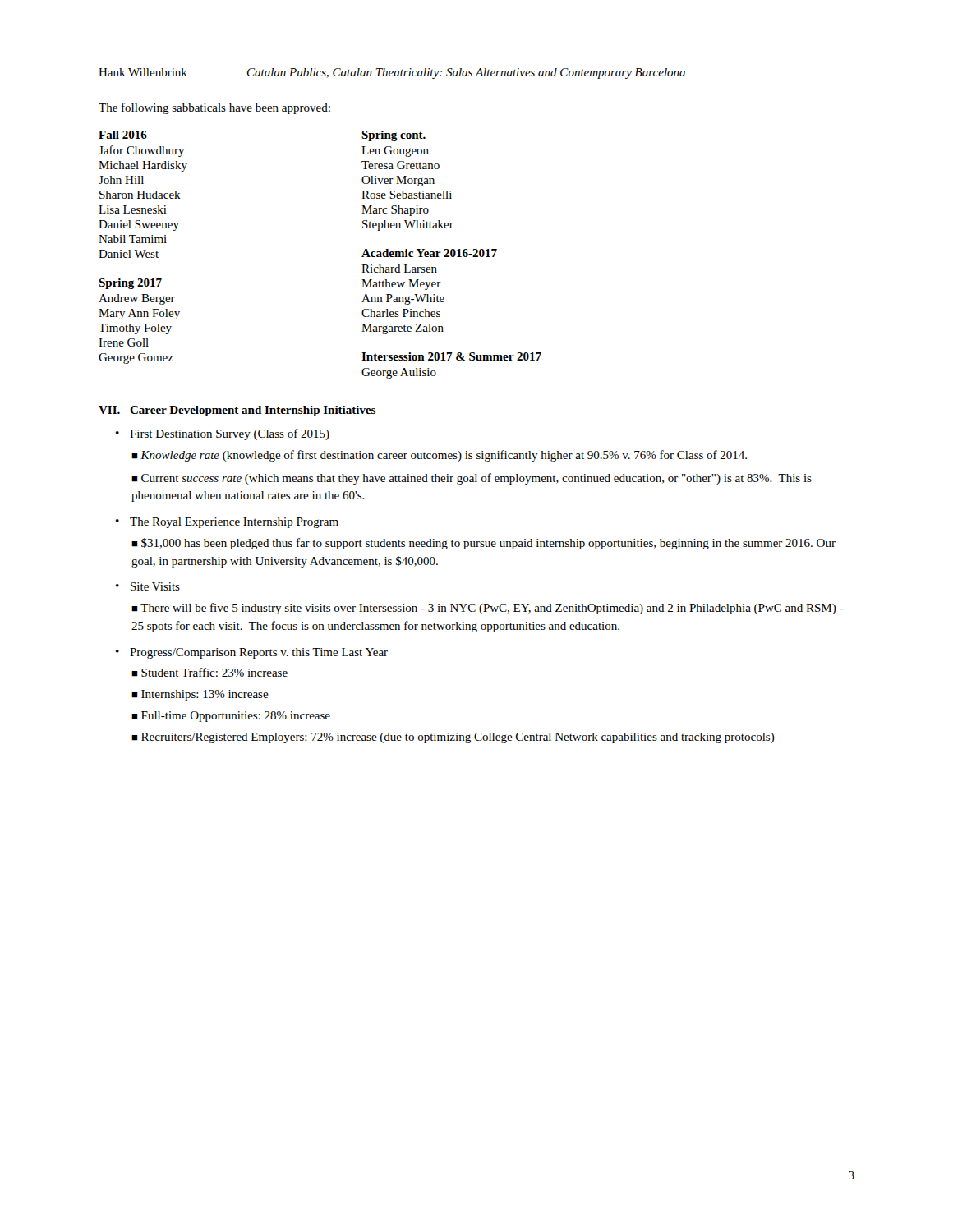Find the block on this page that starts "■ Recruiters/Registered Employers: 72% increase (due to"

[493, 737]
